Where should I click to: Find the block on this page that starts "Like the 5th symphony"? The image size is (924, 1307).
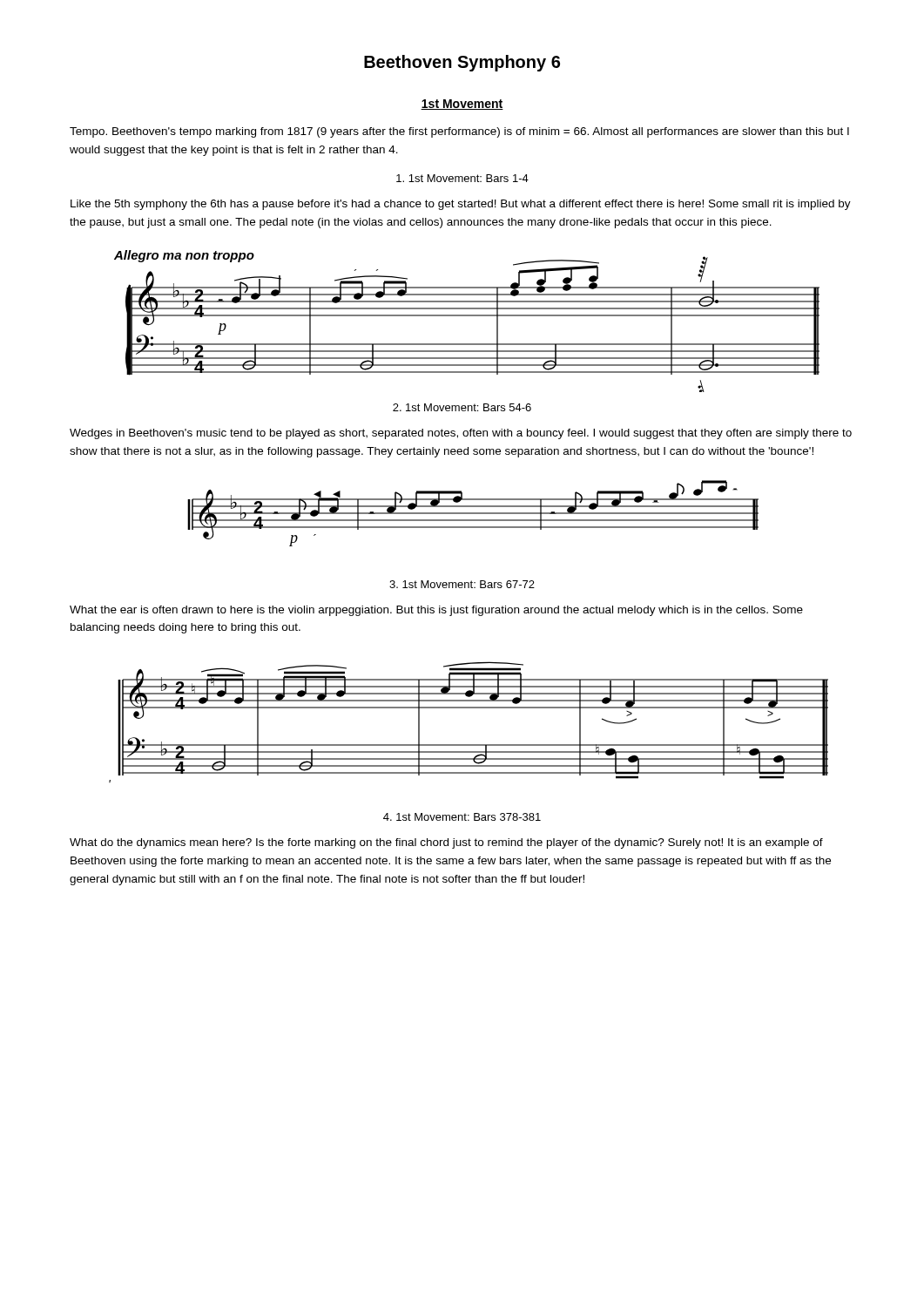[460, 212]
